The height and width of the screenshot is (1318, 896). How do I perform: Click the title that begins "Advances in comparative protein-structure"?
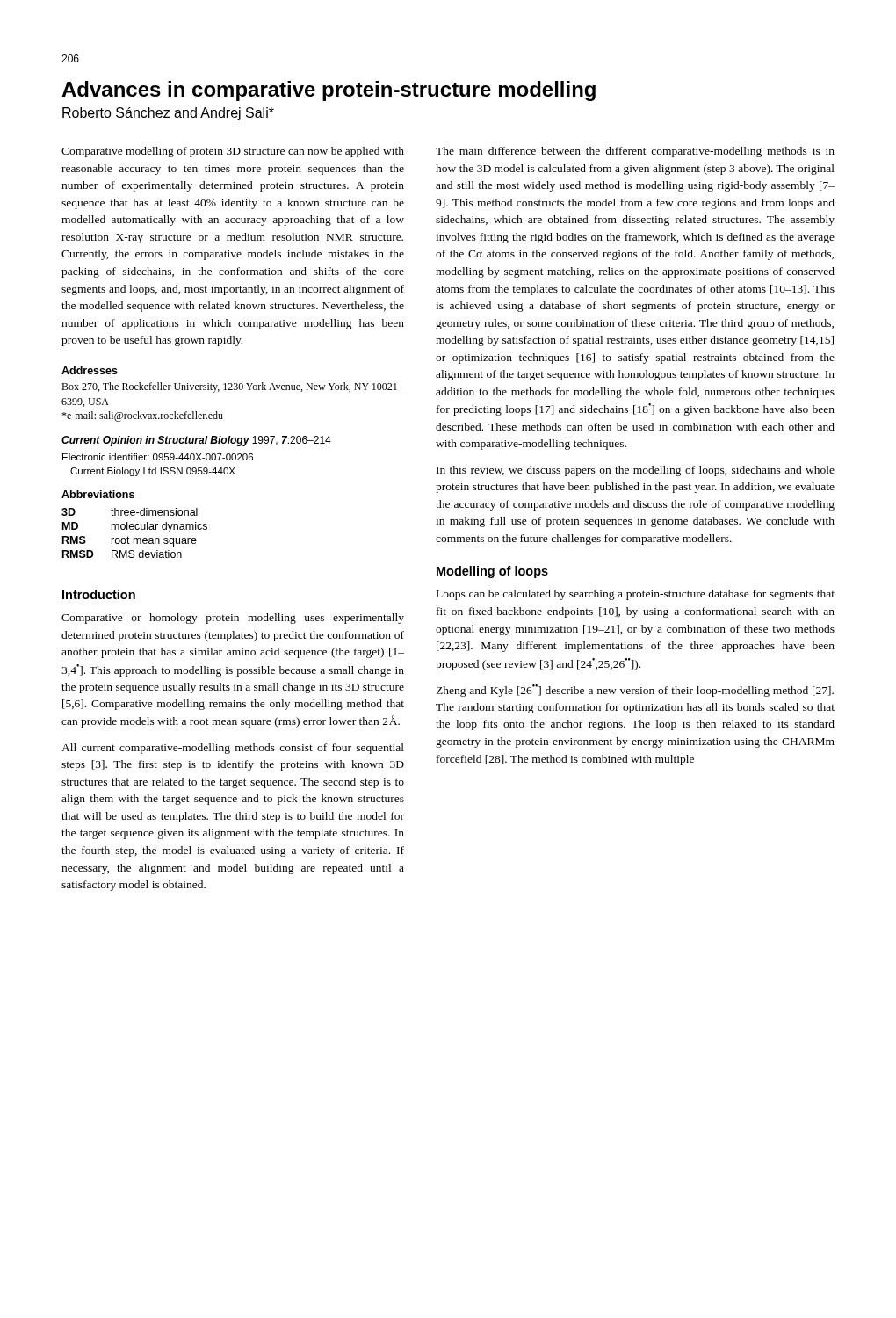[448, 99]
